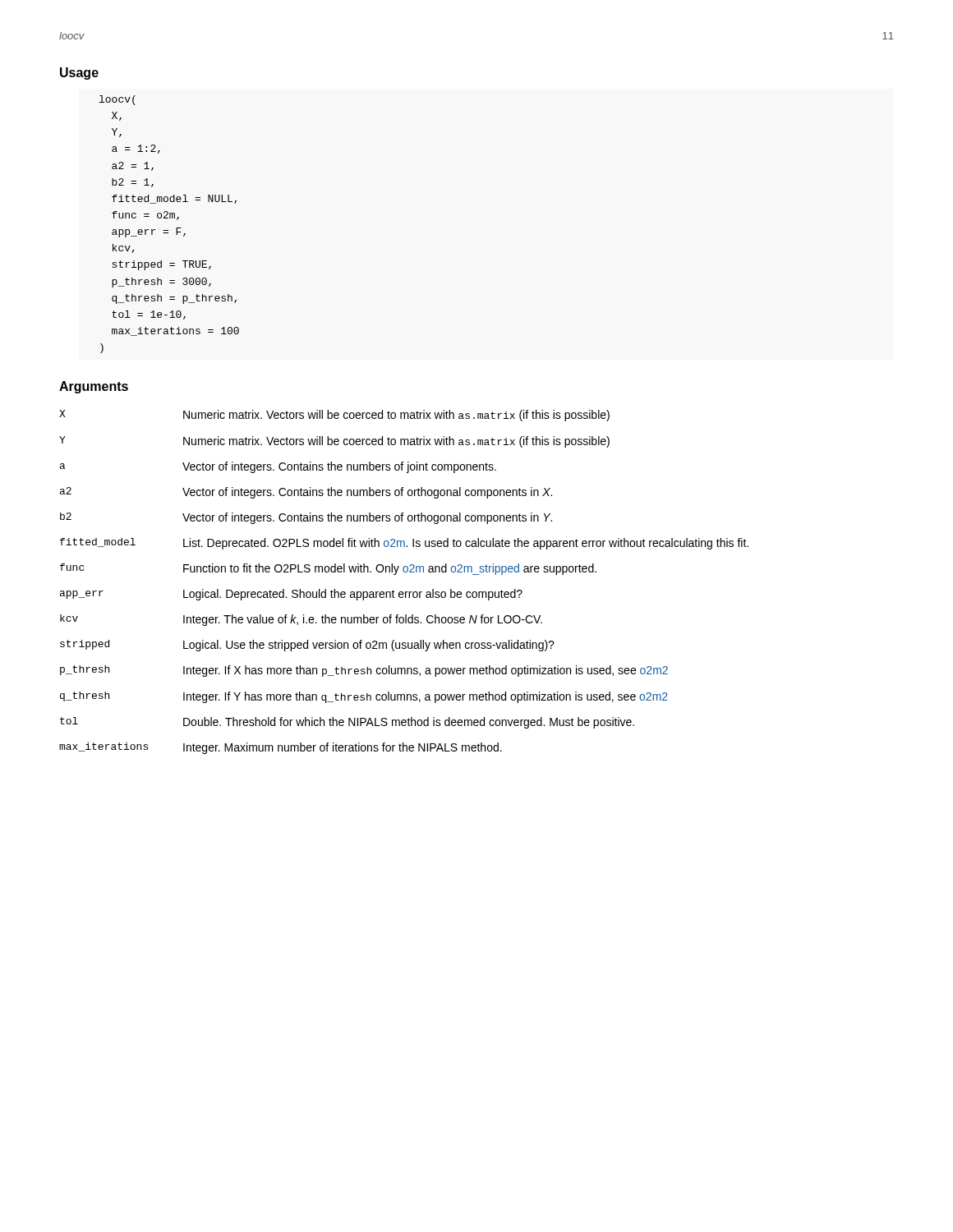
Task: Select the table
Action: (x=476, y=582)
